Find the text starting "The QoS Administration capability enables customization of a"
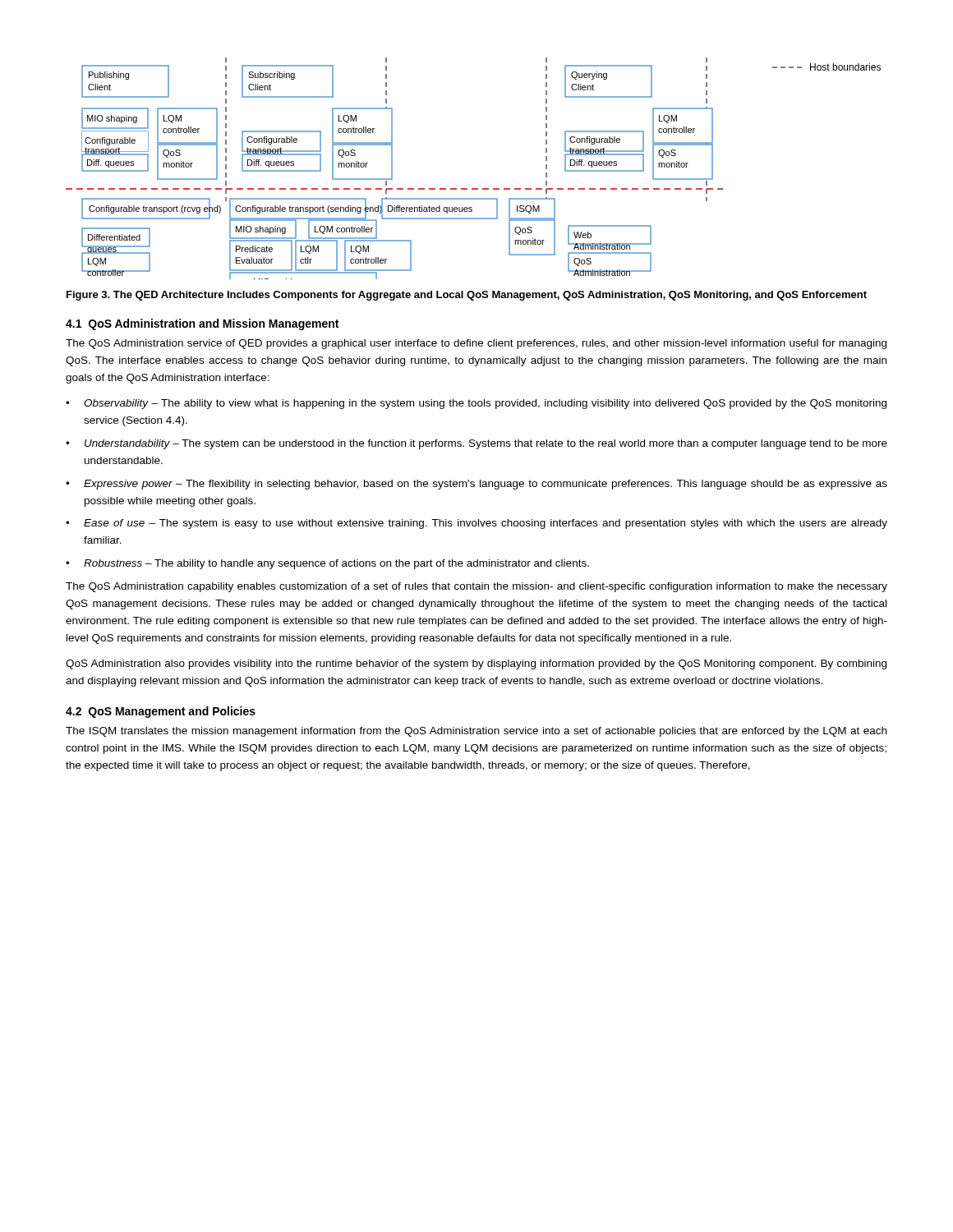Viewport: 953px width, 1232px height. point(476,612)
